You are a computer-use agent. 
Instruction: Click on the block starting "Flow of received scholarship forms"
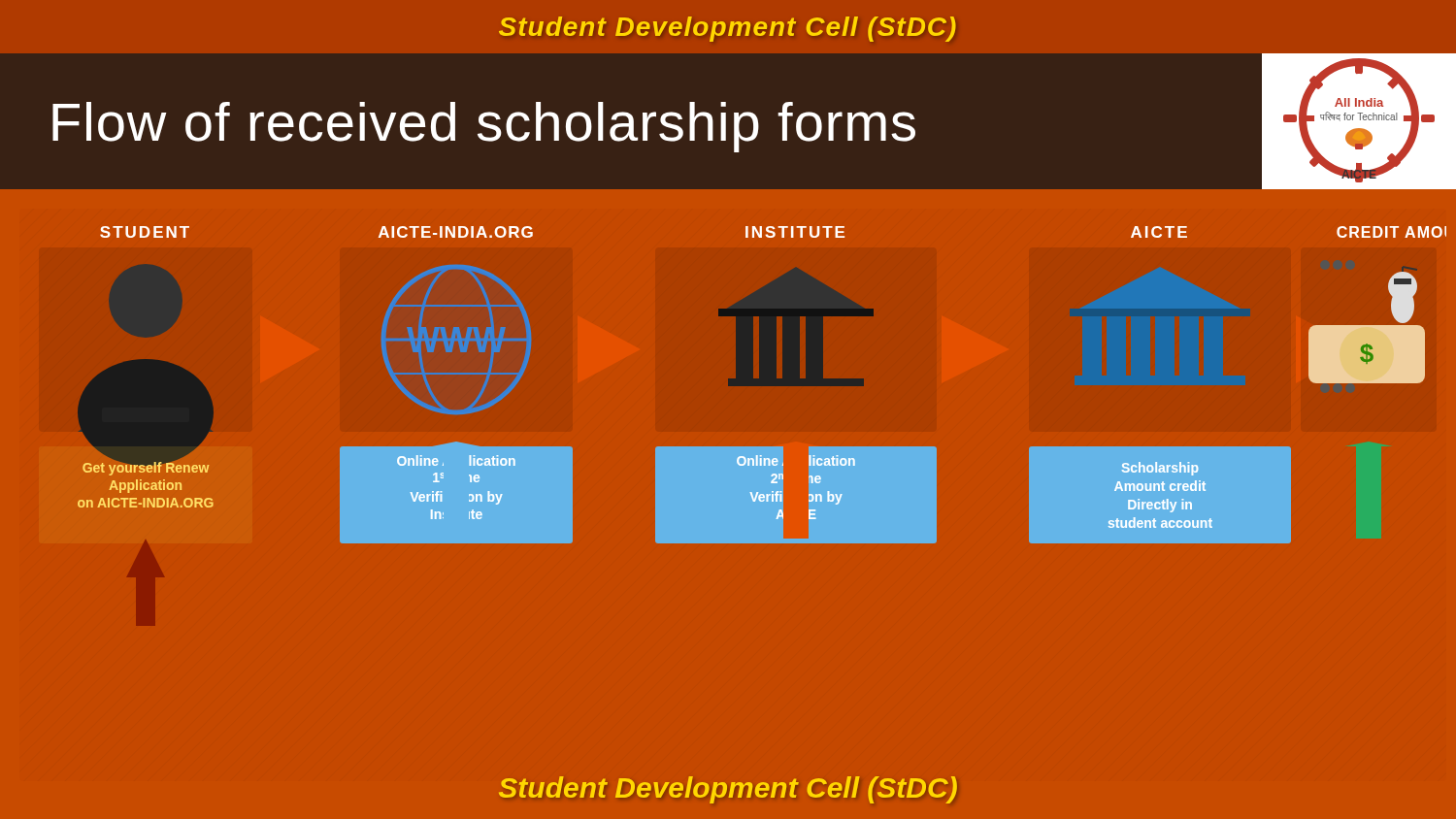click(483, 121)
